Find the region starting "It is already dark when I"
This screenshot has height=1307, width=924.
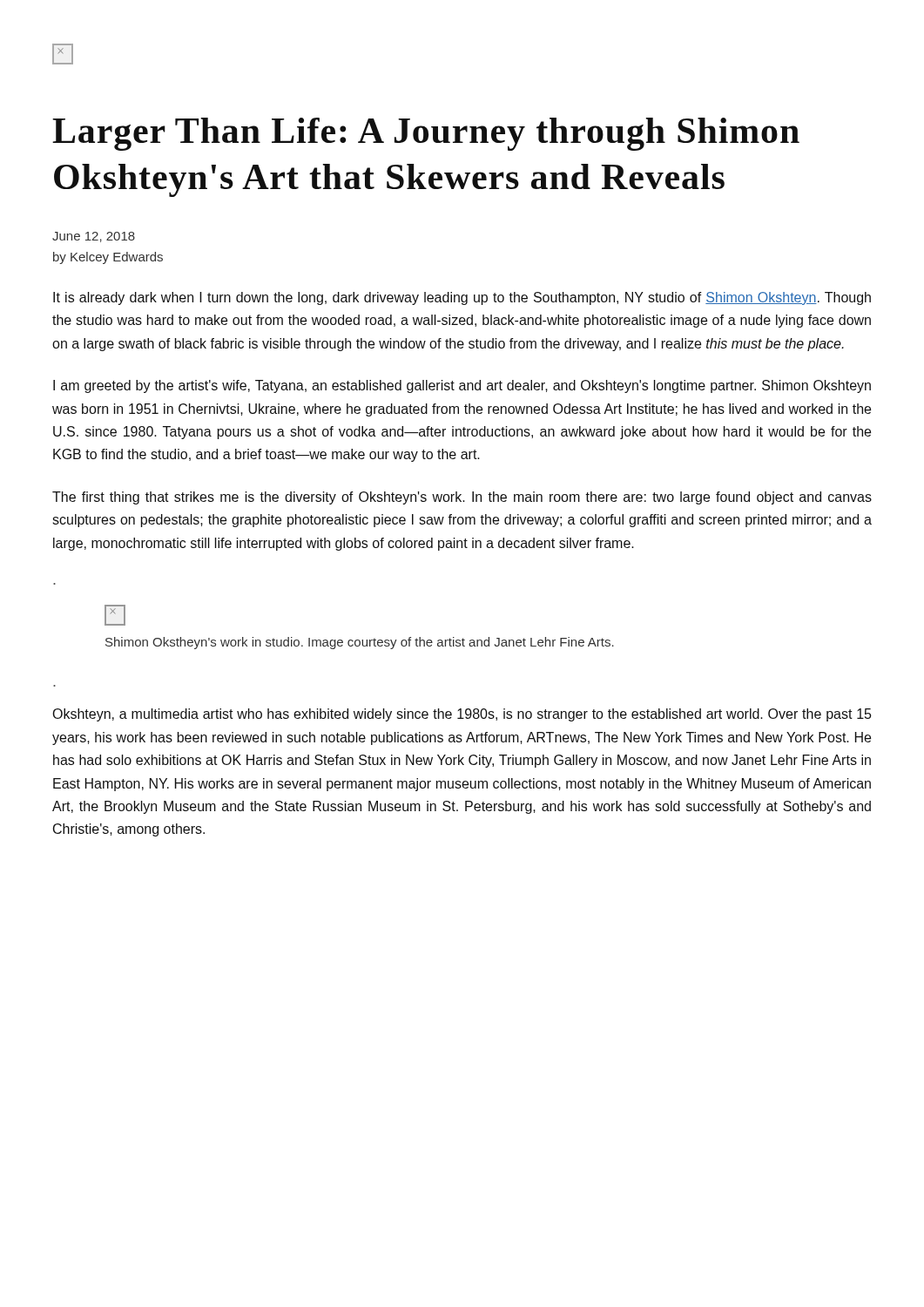462,321
